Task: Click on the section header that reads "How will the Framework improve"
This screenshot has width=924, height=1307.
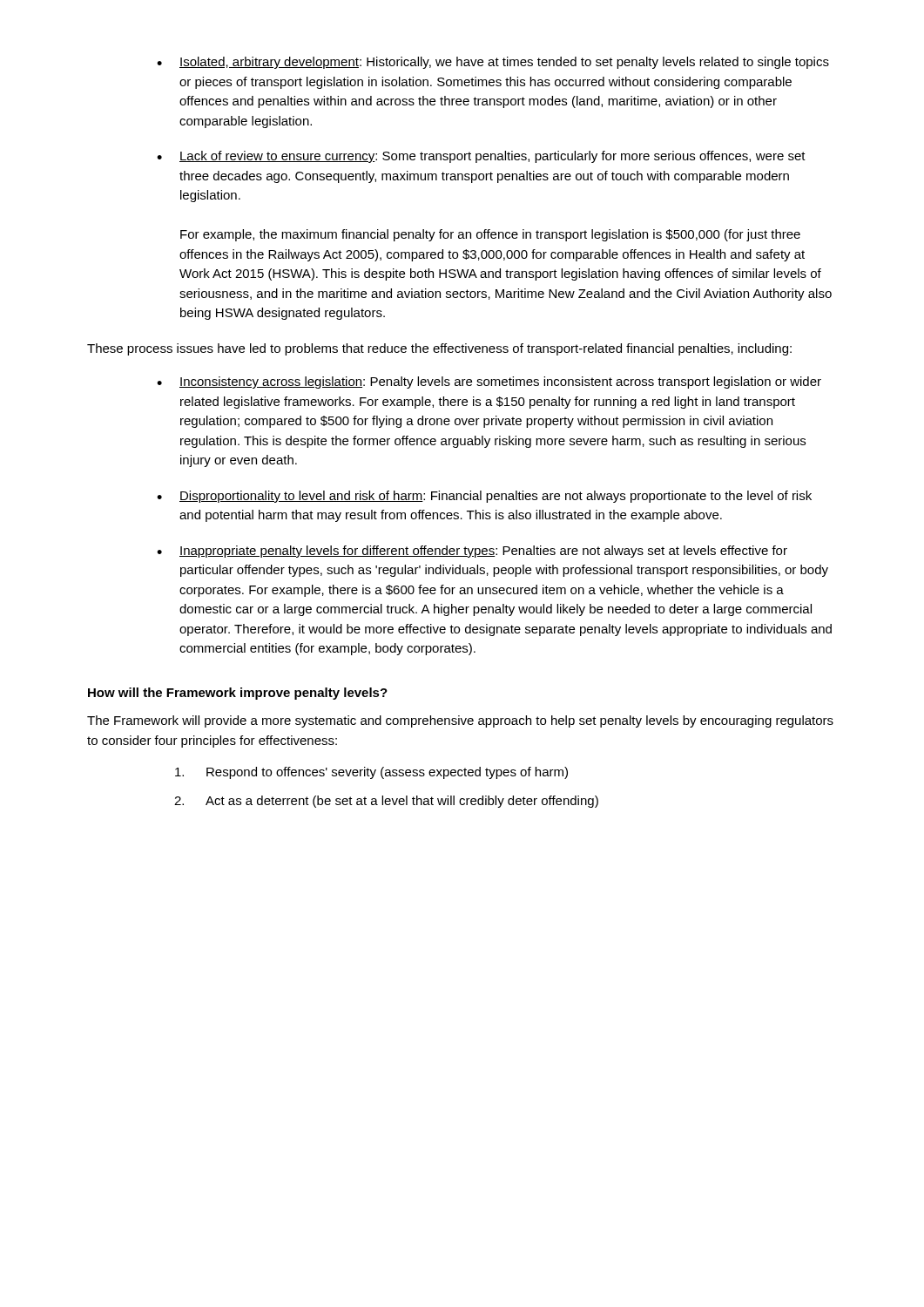Action: [237, 692]
